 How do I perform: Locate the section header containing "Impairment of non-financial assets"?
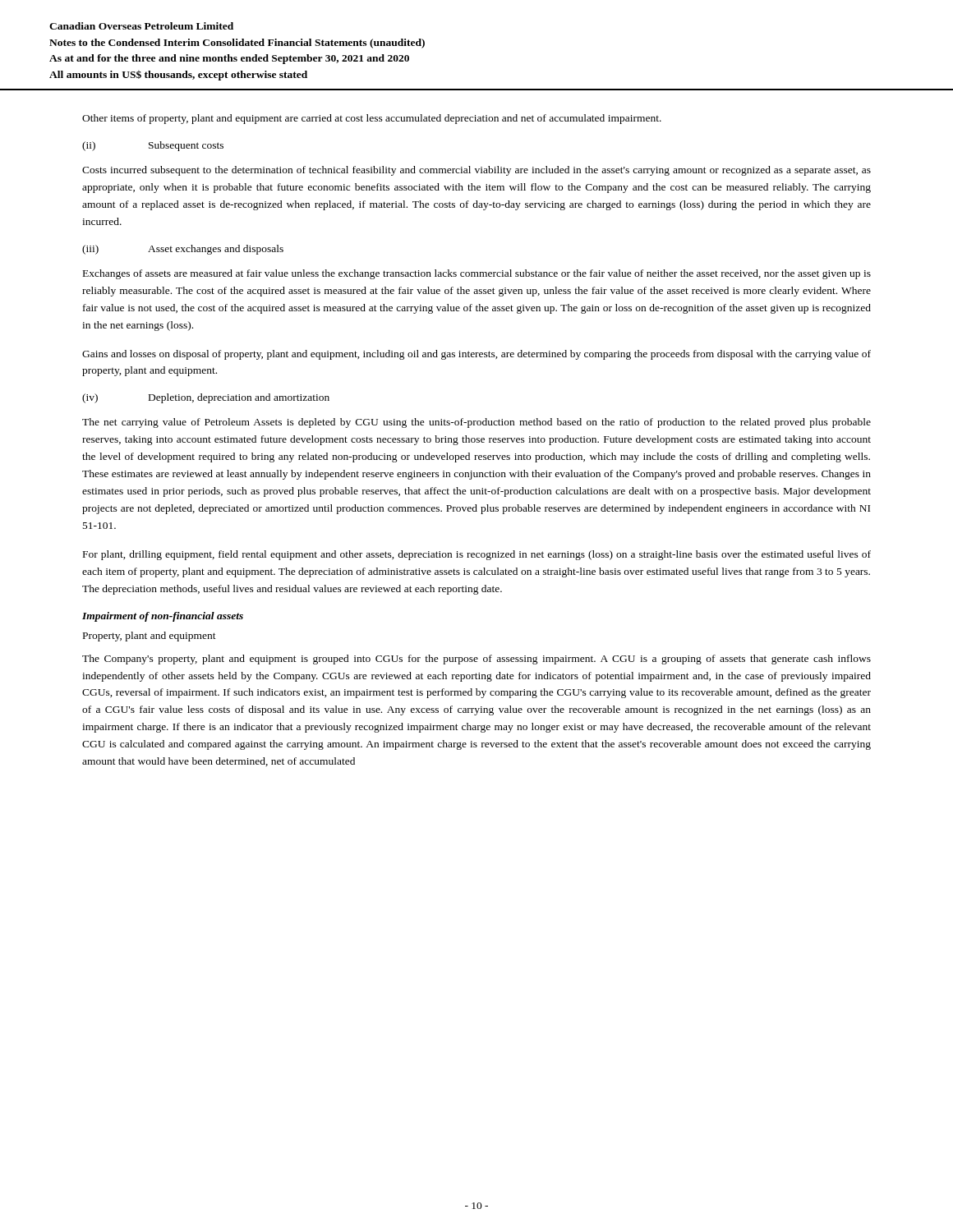point(163,615)
